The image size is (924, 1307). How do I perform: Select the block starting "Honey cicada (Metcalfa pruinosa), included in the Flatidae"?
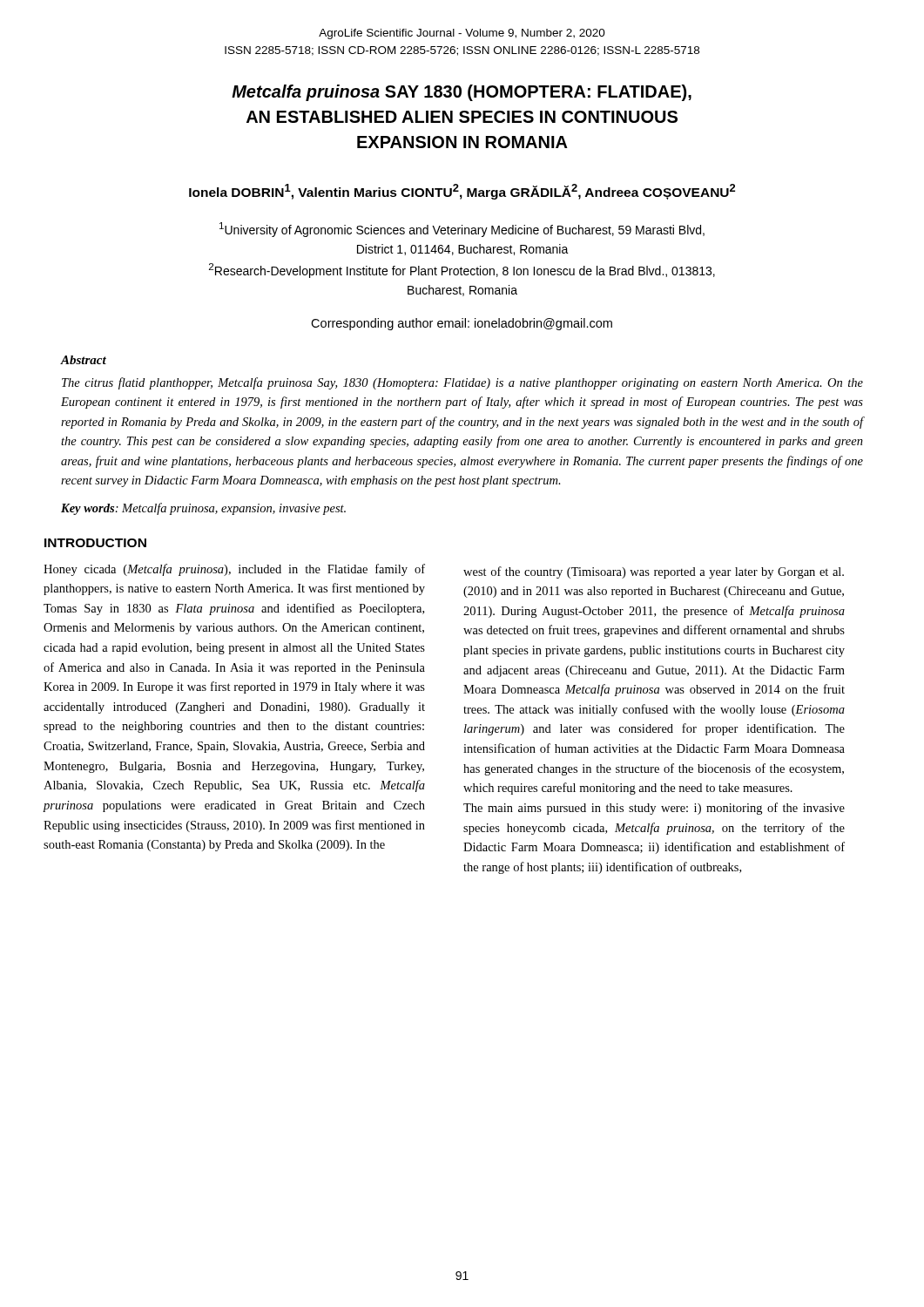(x=234, y=706)
